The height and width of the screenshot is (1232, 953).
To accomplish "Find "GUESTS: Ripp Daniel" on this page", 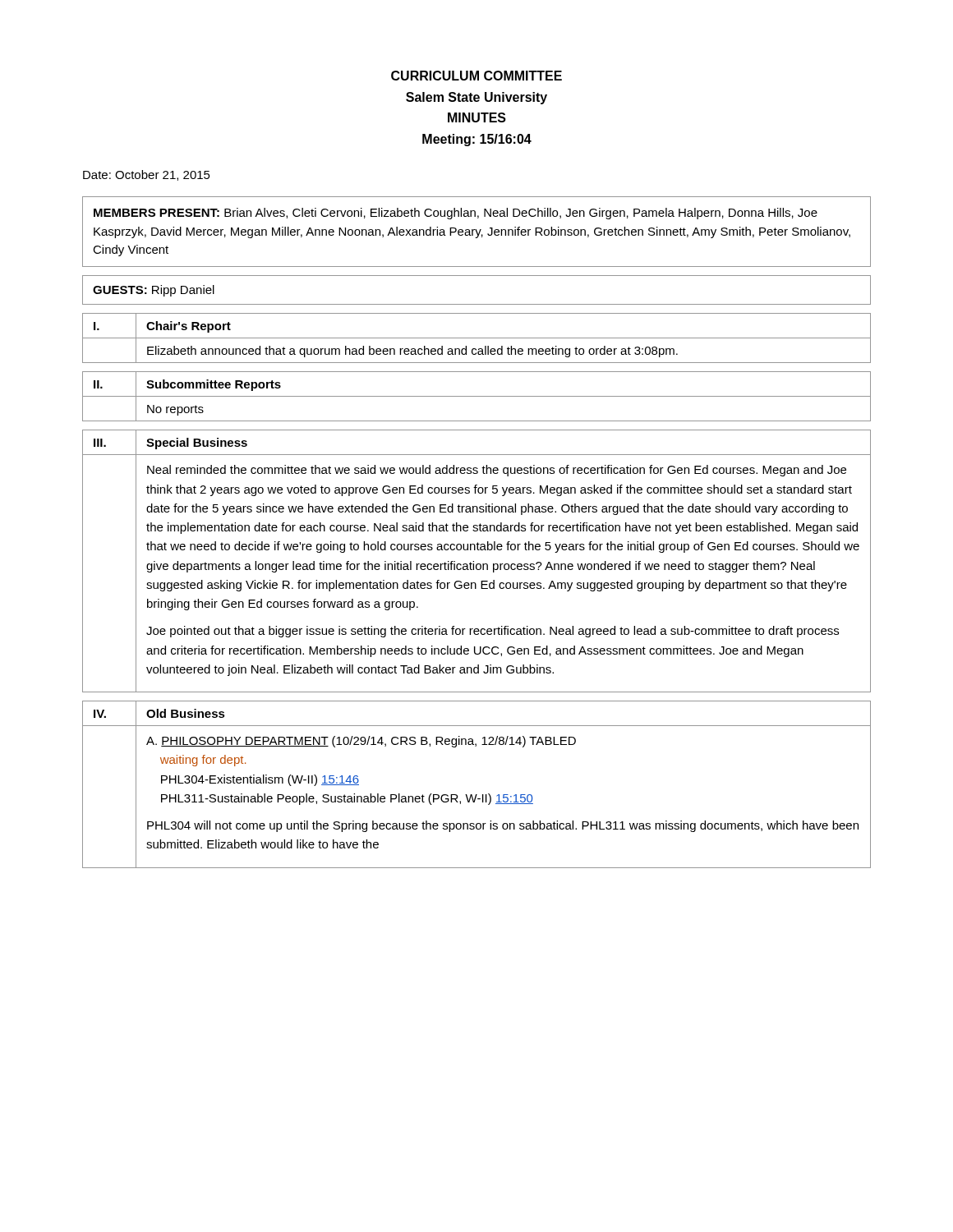I will pos(154,289).
